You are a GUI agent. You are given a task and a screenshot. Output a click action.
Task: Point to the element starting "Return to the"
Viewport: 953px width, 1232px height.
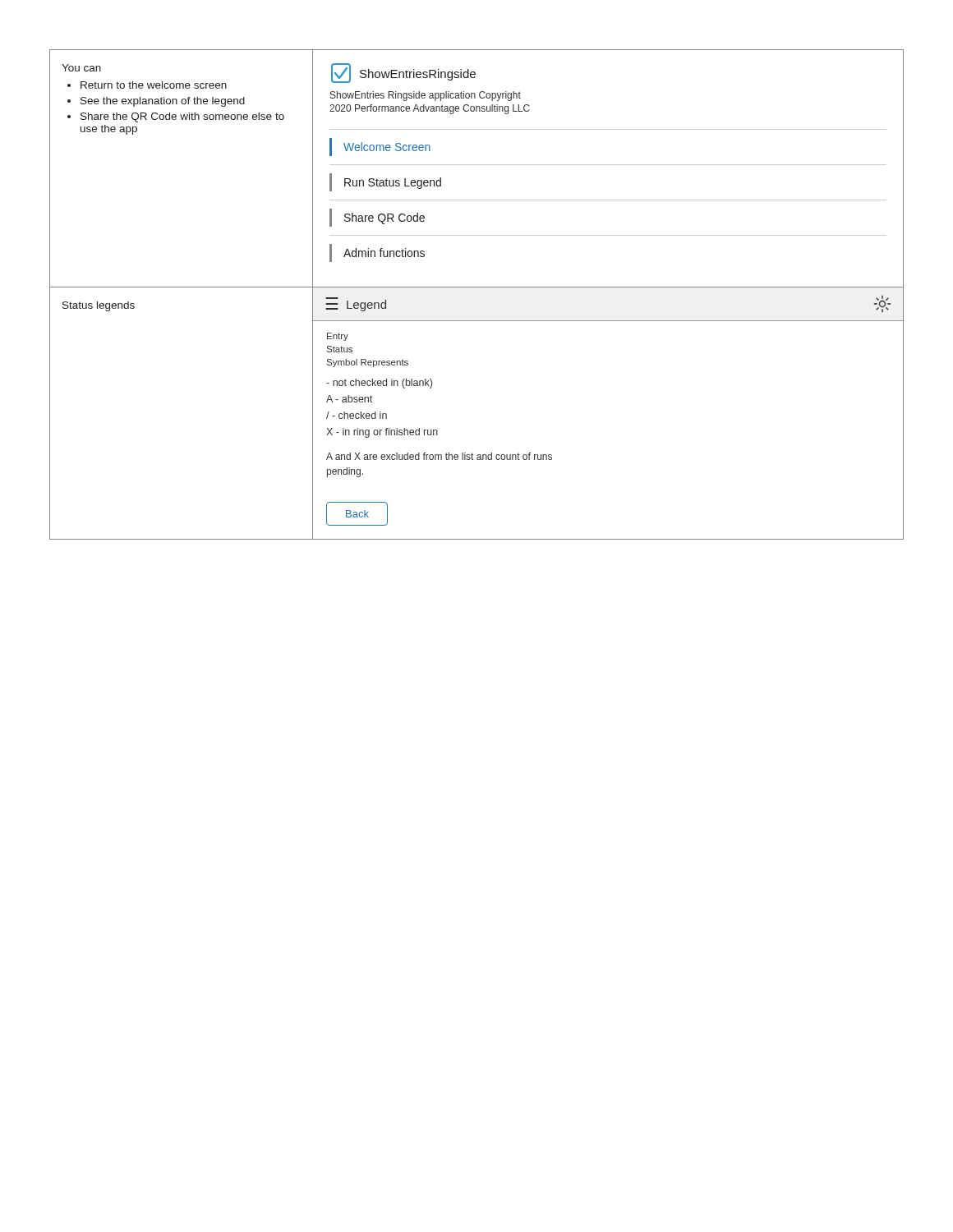pyautogui.click(x=189, y=85)
